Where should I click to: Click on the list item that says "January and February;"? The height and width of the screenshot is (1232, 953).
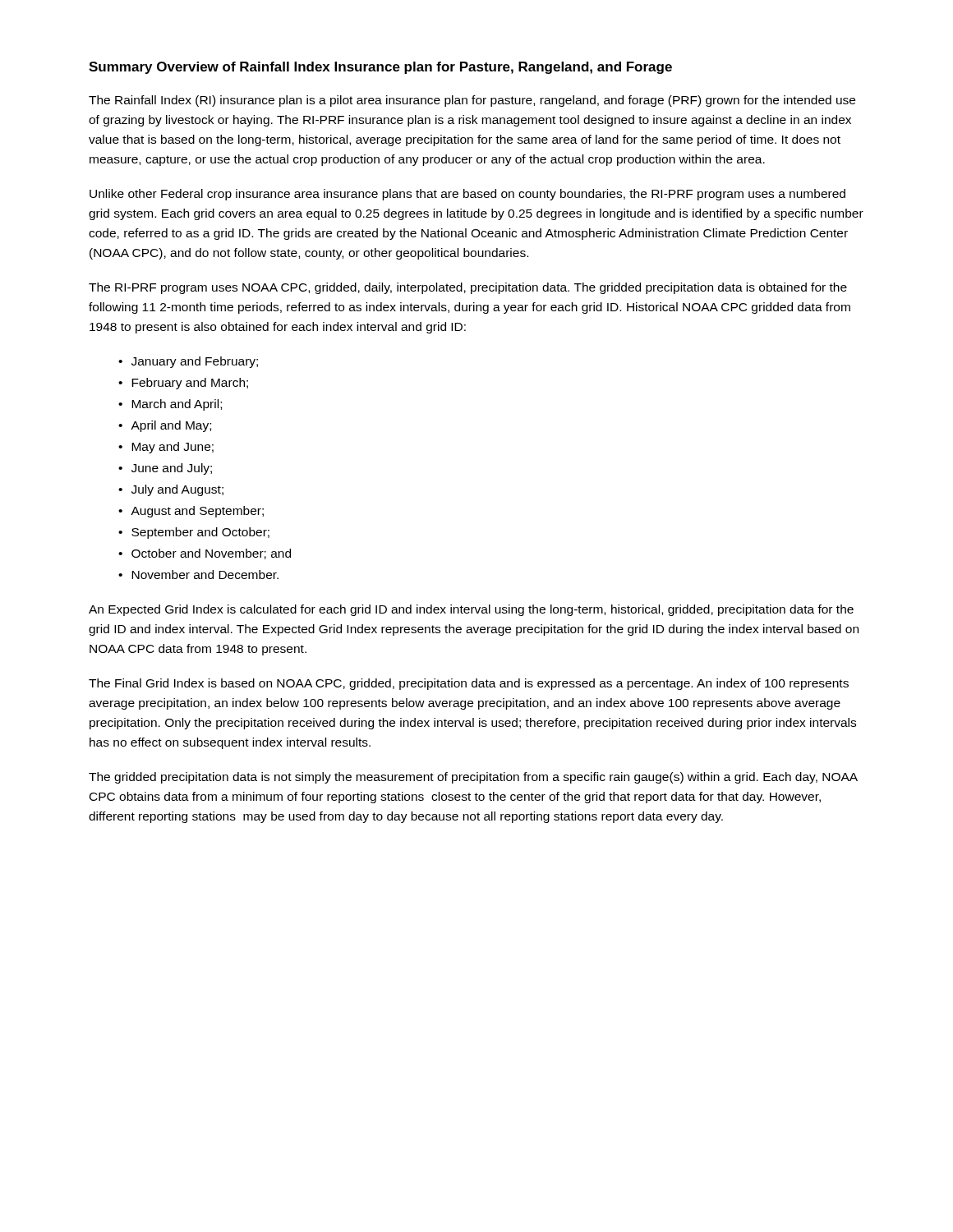[x=195, y=361]
